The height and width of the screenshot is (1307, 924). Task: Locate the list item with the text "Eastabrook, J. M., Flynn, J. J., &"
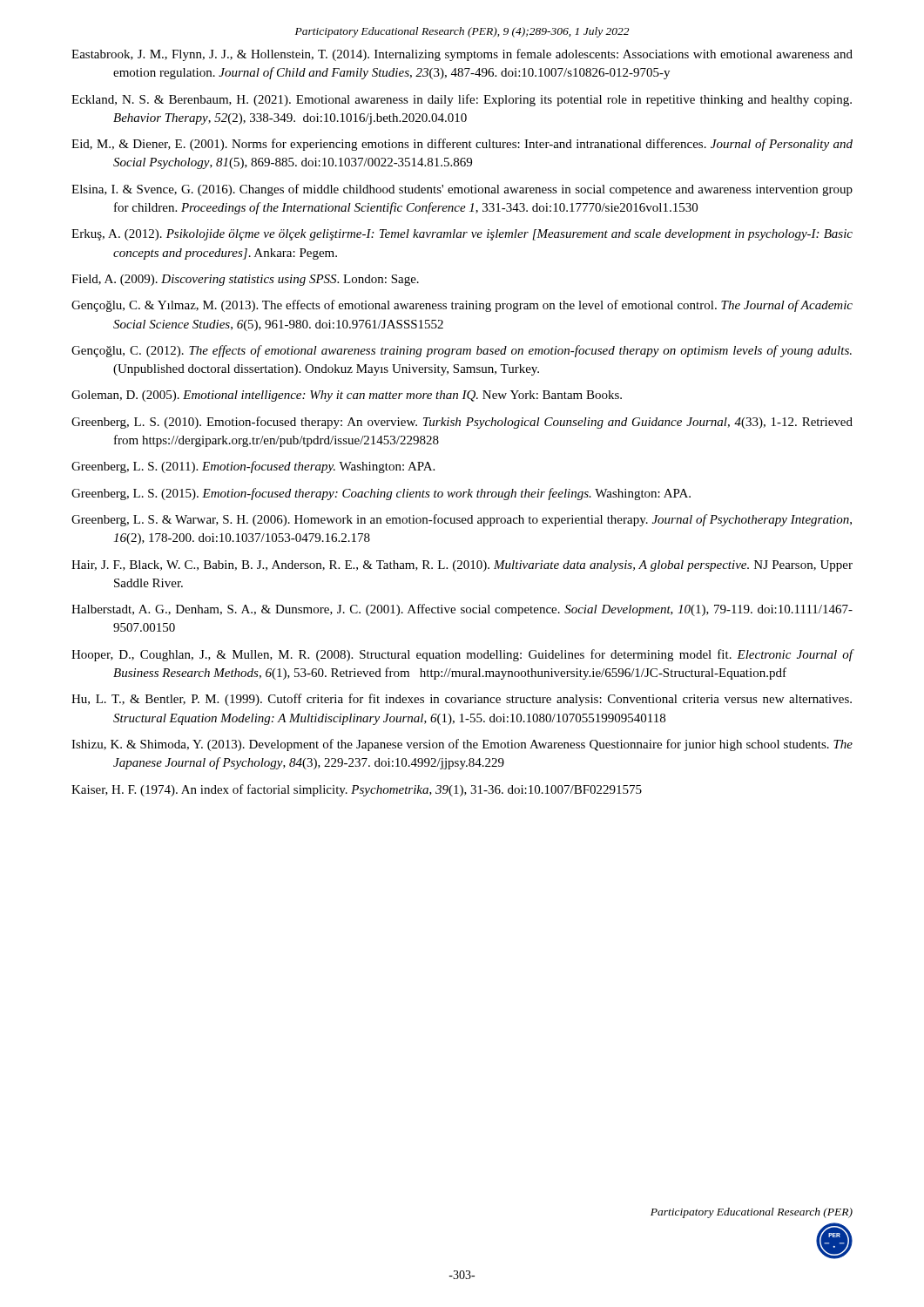pos(462,64)
